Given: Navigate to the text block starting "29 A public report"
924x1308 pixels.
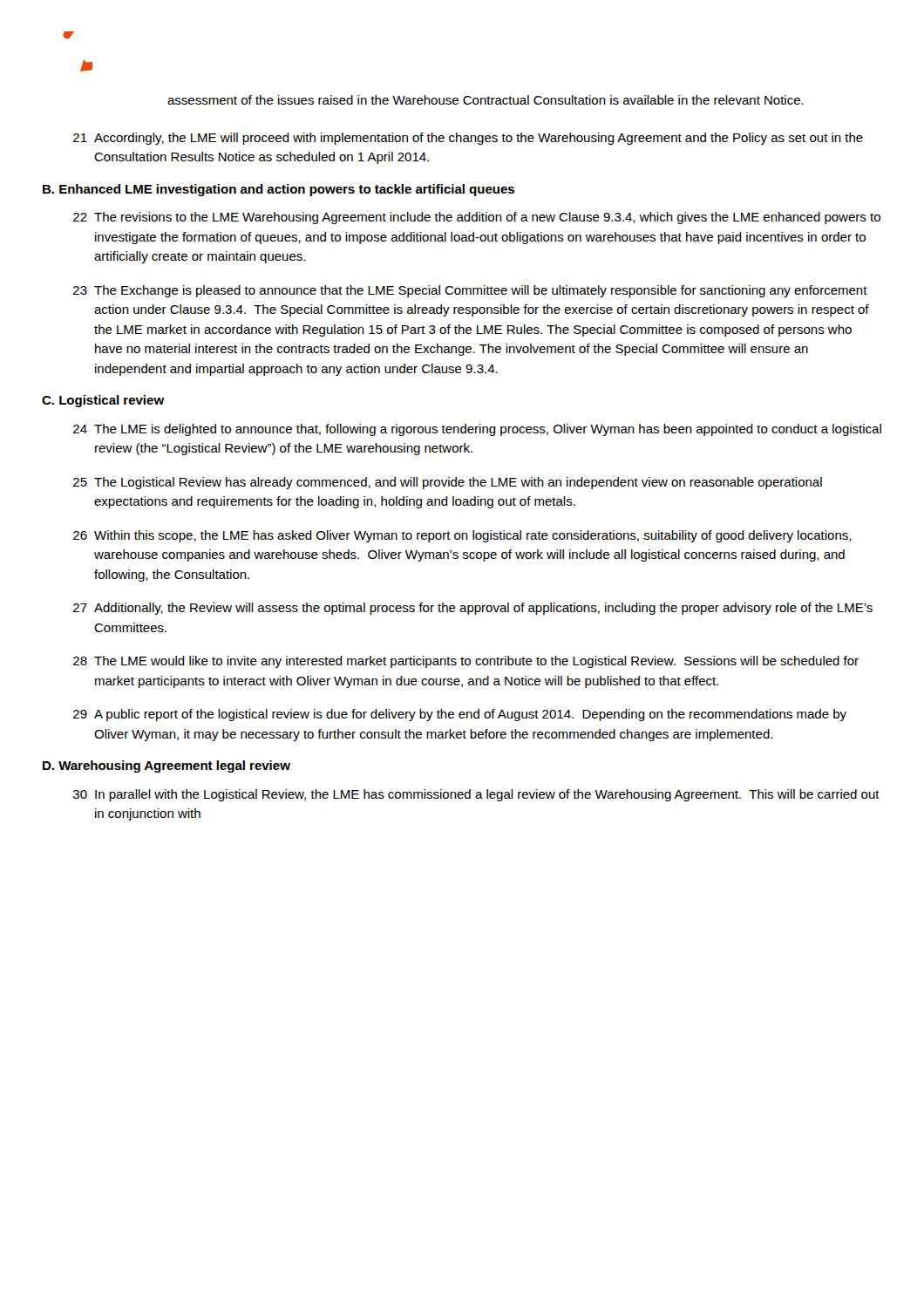Looking at the screenshot, I should pyautogui.click(x=462, y=724).
